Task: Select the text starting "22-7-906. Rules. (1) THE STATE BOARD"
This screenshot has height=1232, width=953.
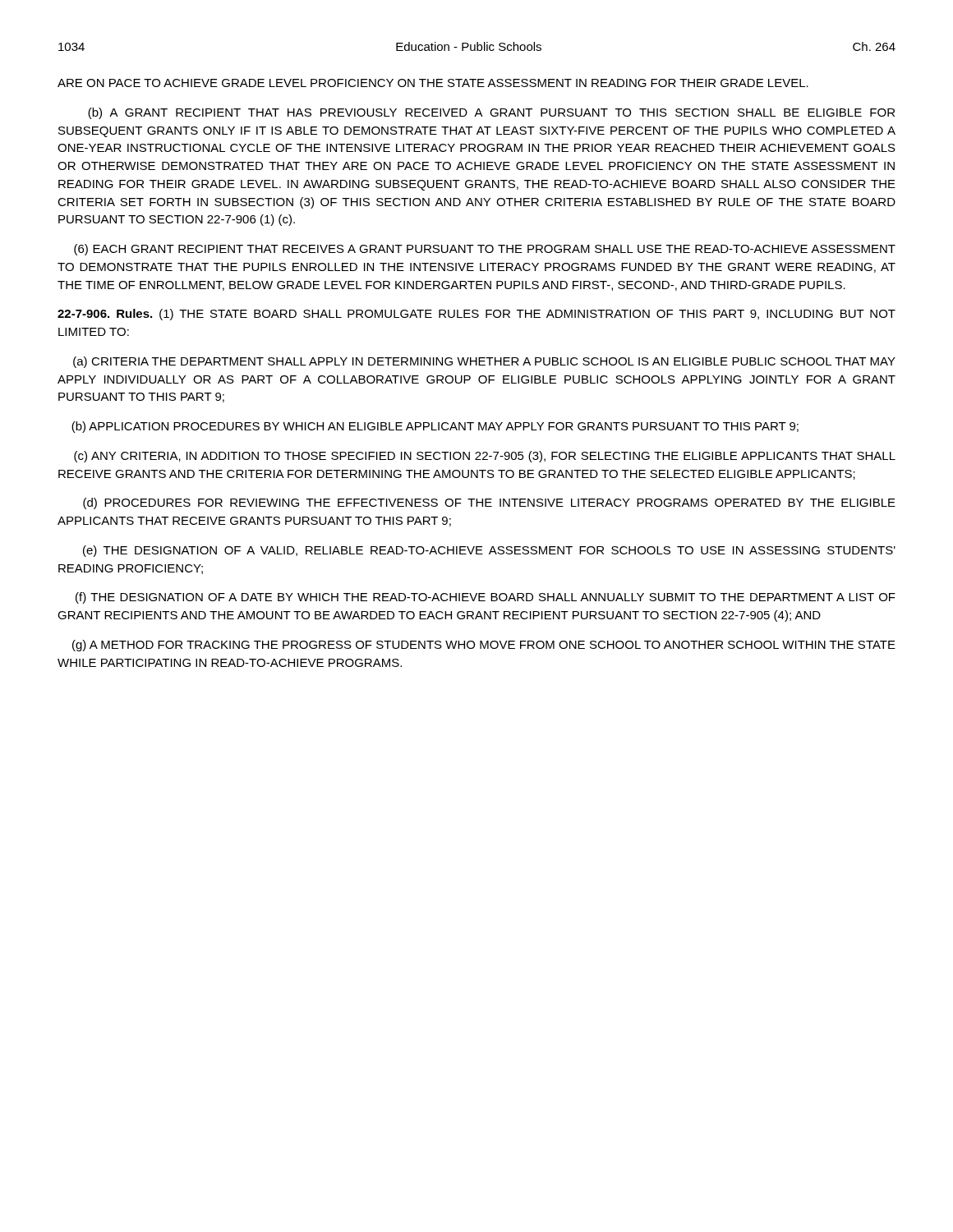Action: [x=476, y=323]
